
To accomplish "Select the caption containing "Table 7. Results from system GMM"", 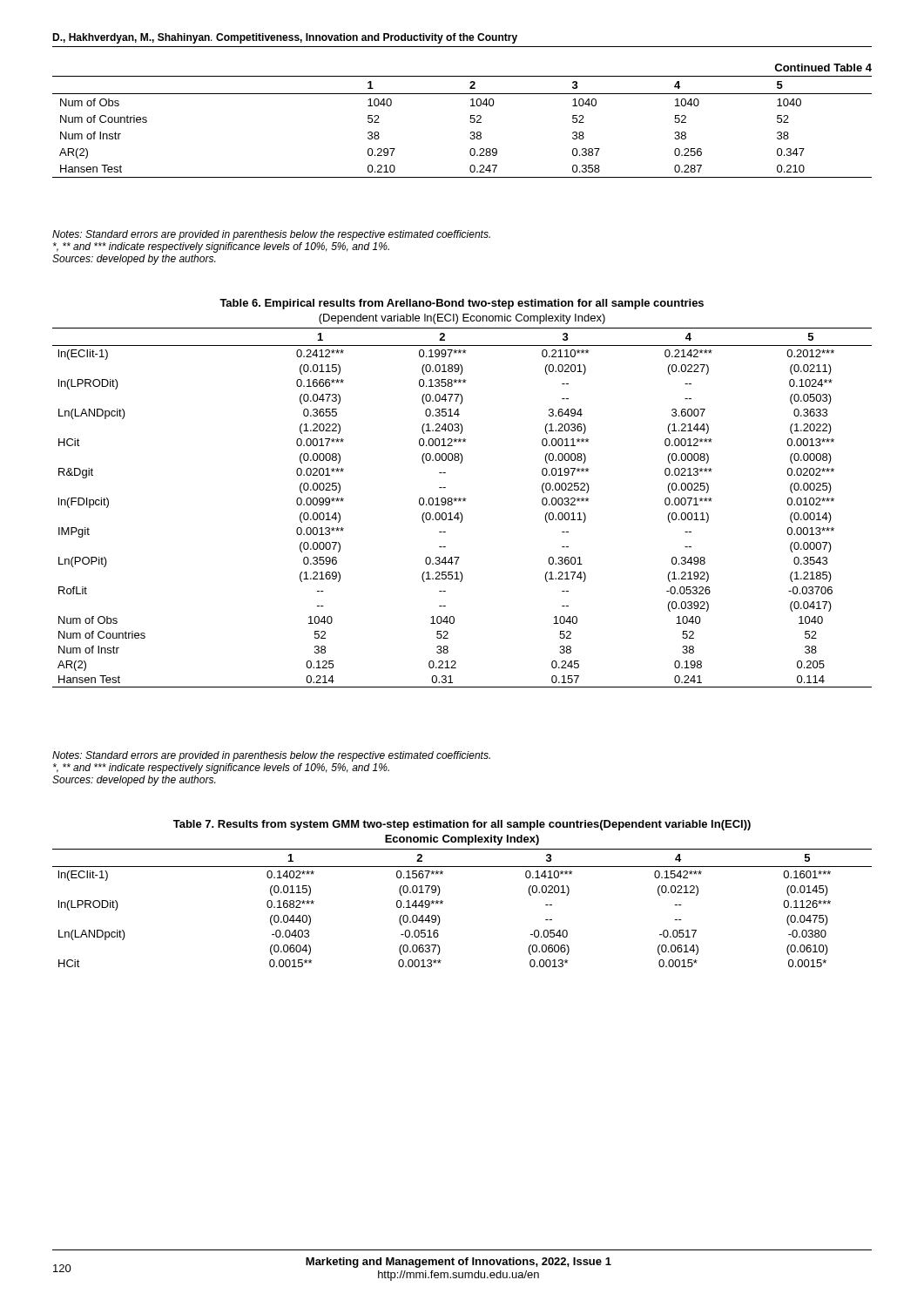I will pos(462,824).
